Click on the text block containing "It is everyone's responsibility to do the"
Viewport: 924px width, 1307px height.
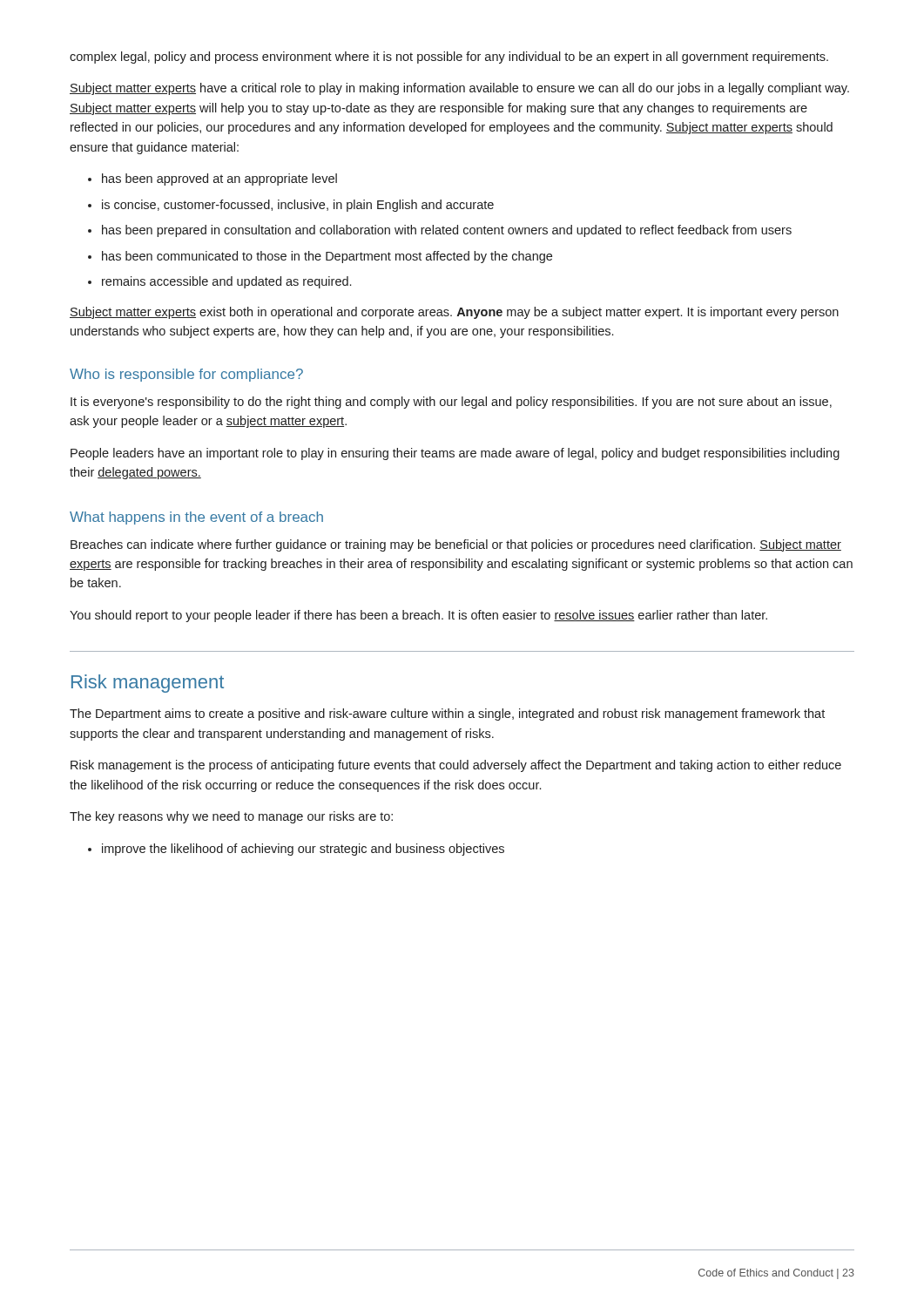coord(451,411)
